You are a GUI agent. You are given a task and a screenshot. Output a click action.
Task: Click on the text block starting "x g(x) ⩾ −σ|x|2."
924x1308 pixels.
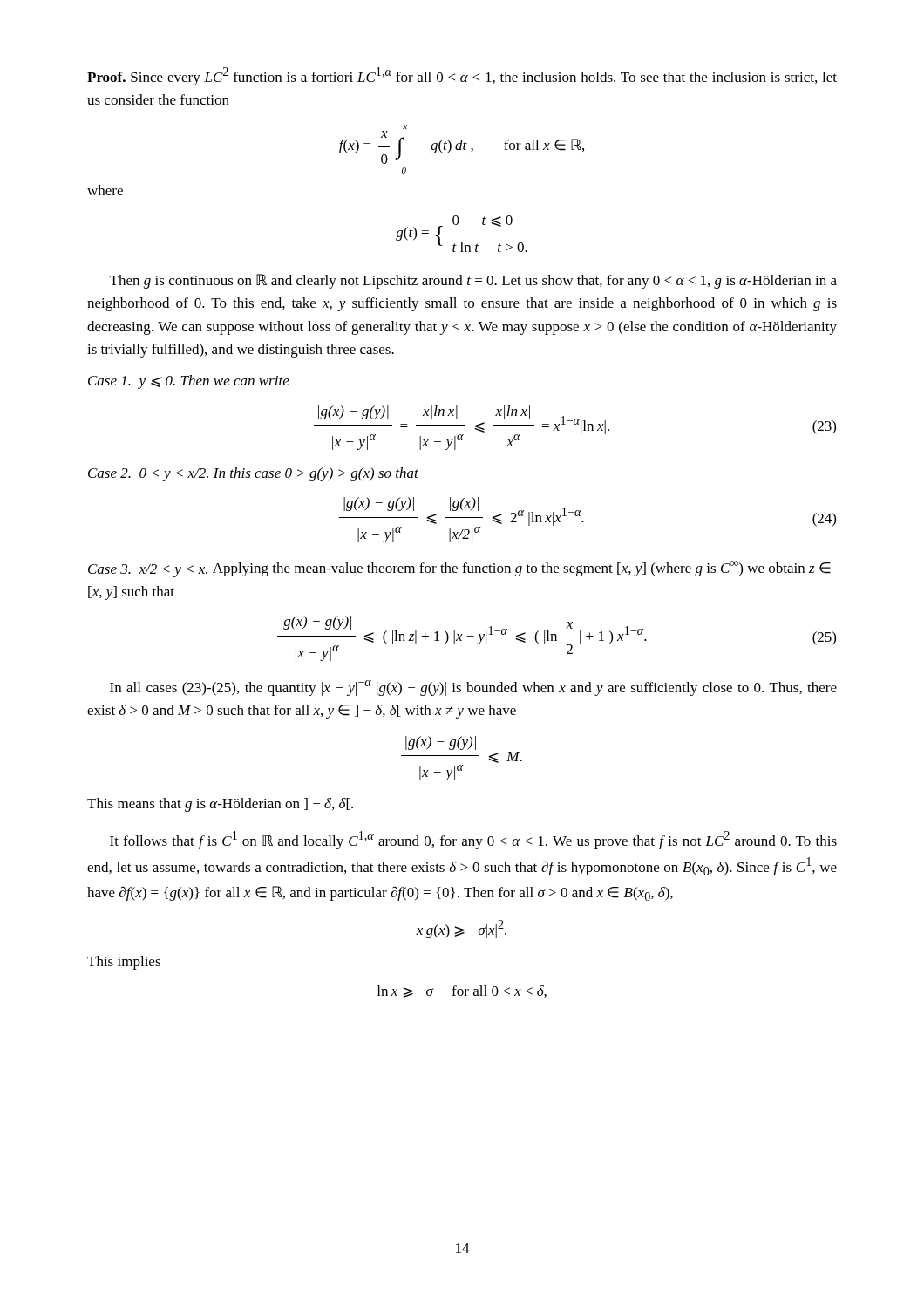tap(462, 928)
